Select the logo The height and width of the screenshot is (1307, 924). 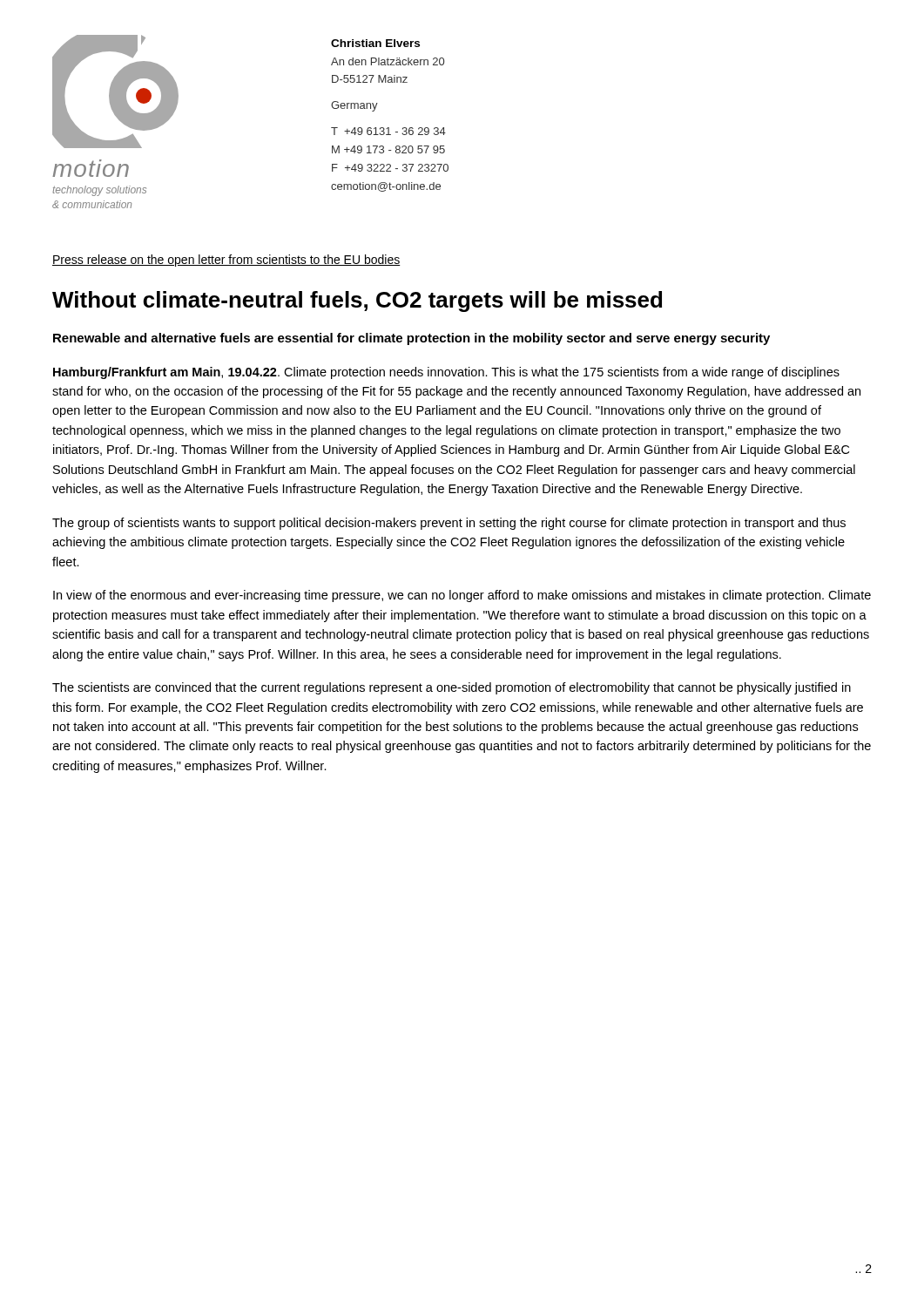[x=148, y=124]
